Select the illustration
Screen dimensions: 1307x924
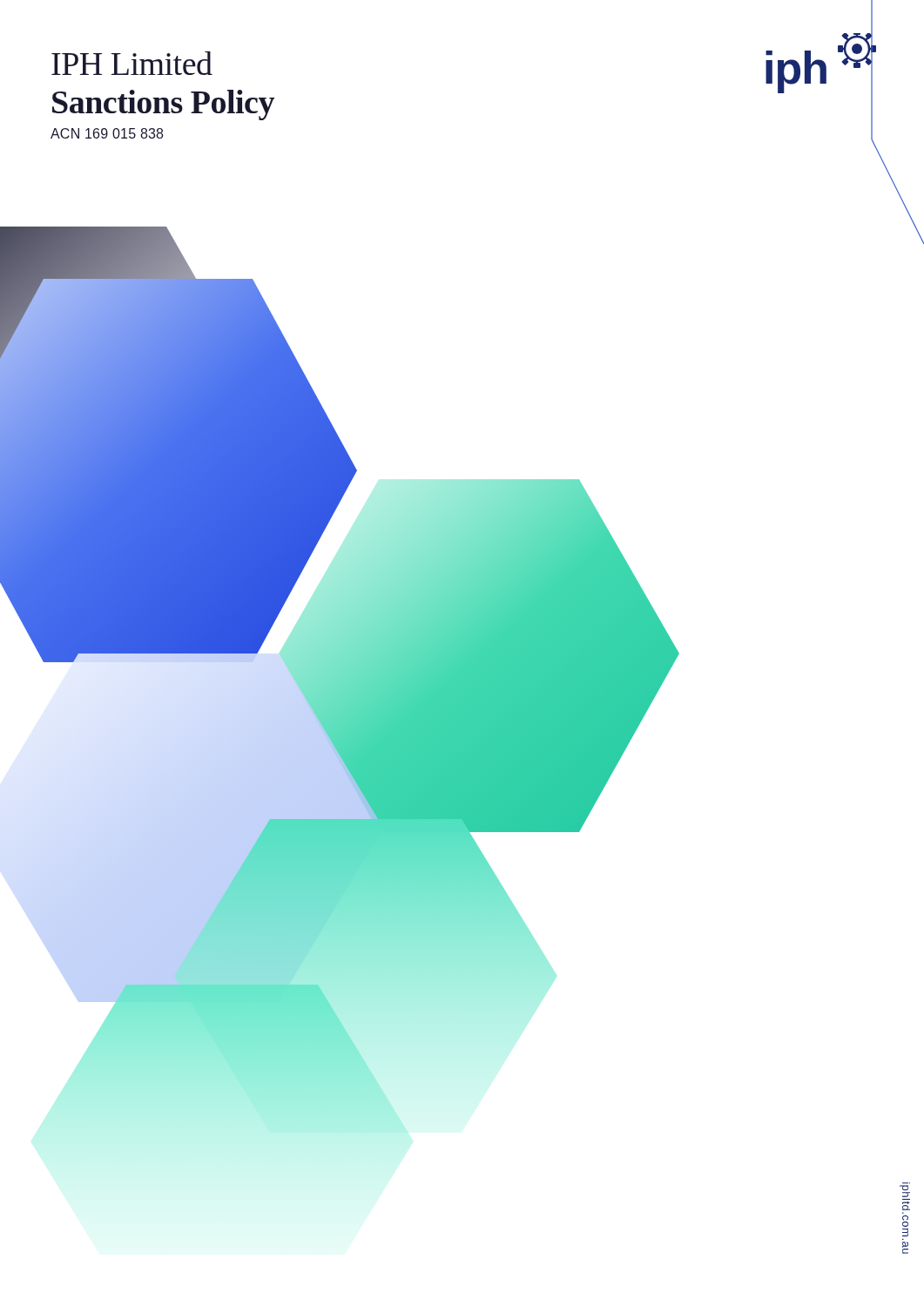coord(462,741)
